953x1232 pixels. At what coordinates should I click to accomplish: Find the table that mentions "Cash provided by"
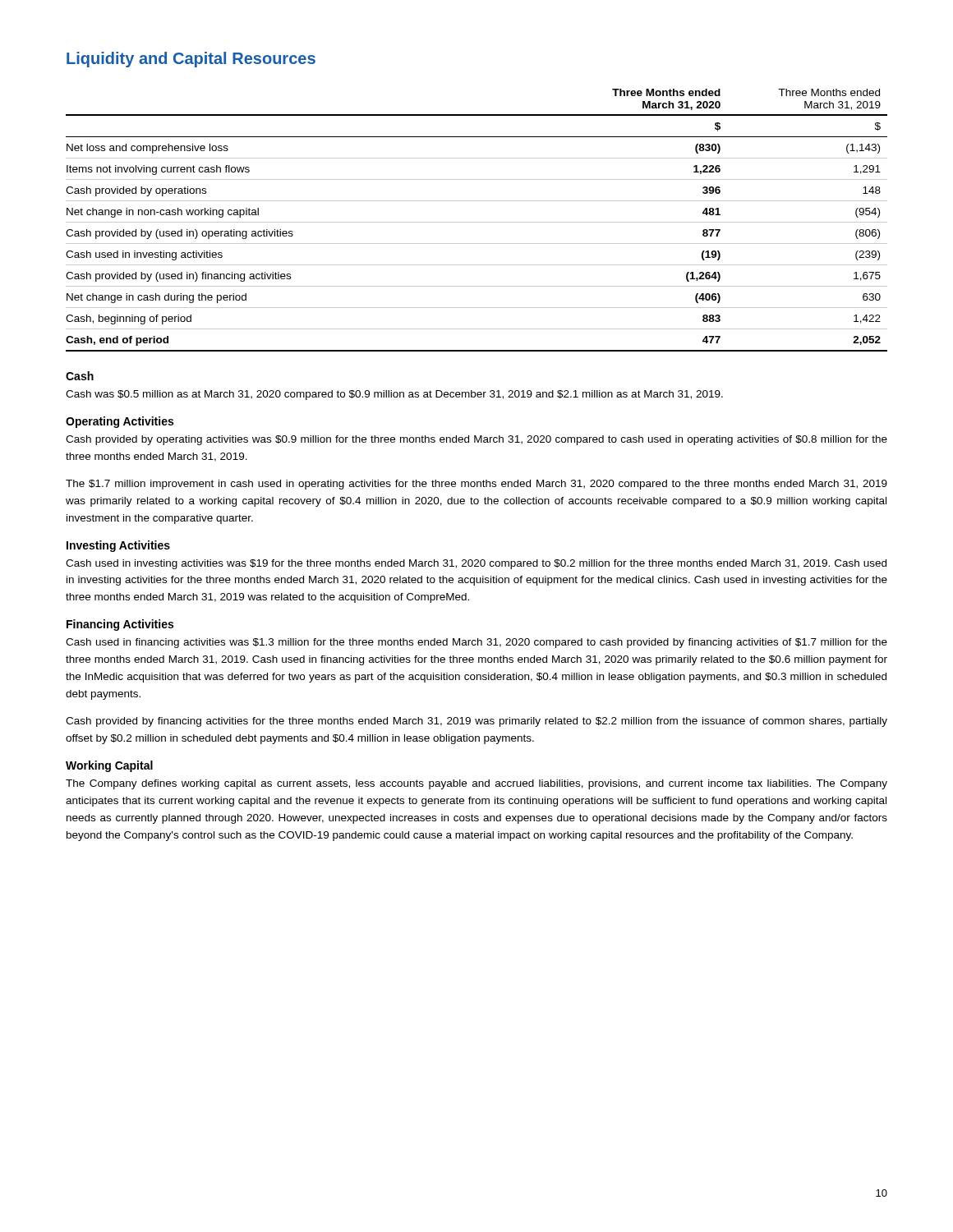476,217
